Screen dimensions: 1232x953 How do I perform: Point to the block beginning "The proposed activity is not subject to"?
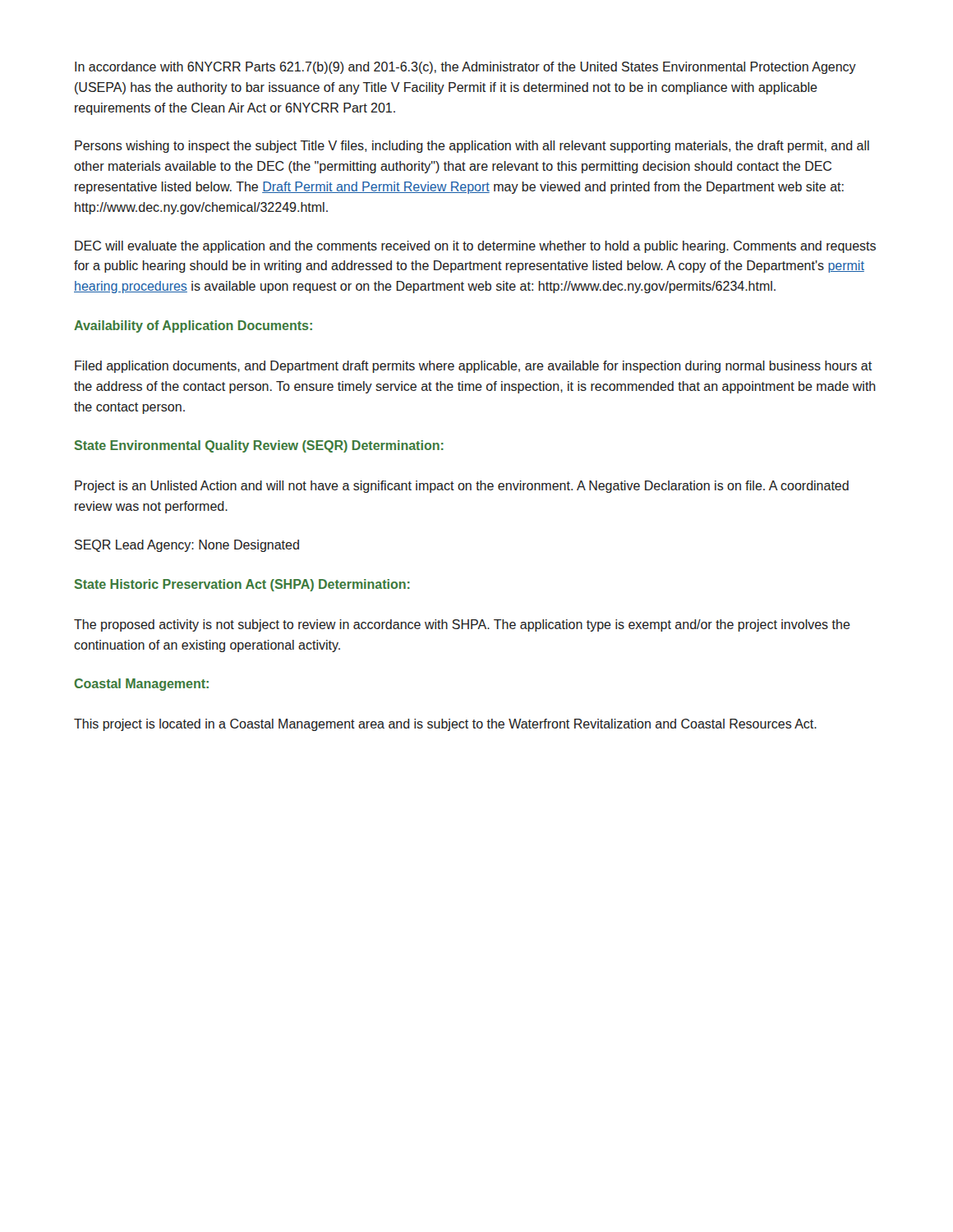tap(462, 635)
